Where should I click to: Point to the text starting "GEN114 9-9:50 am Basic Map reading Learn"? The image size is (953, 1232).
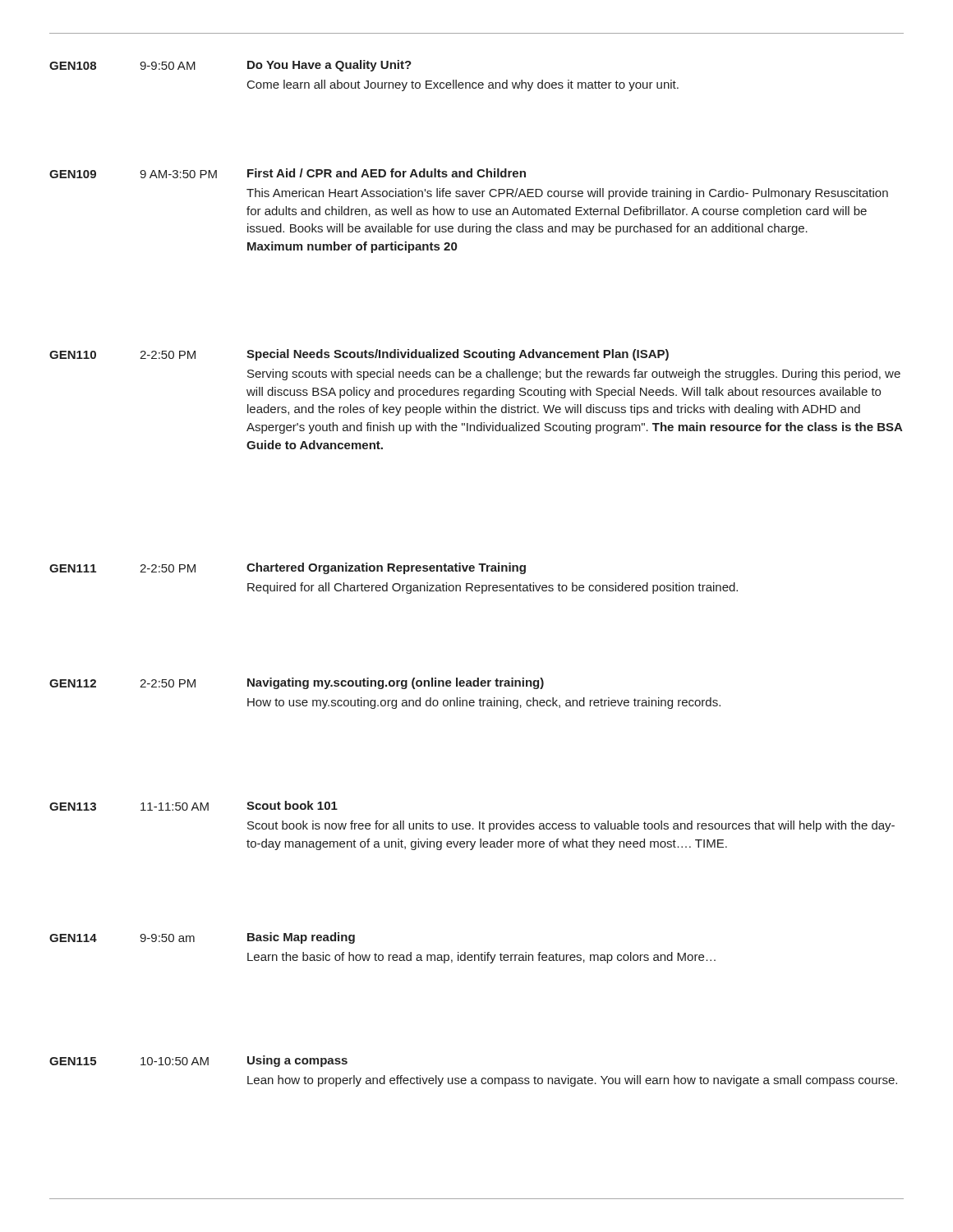(476, 947)
